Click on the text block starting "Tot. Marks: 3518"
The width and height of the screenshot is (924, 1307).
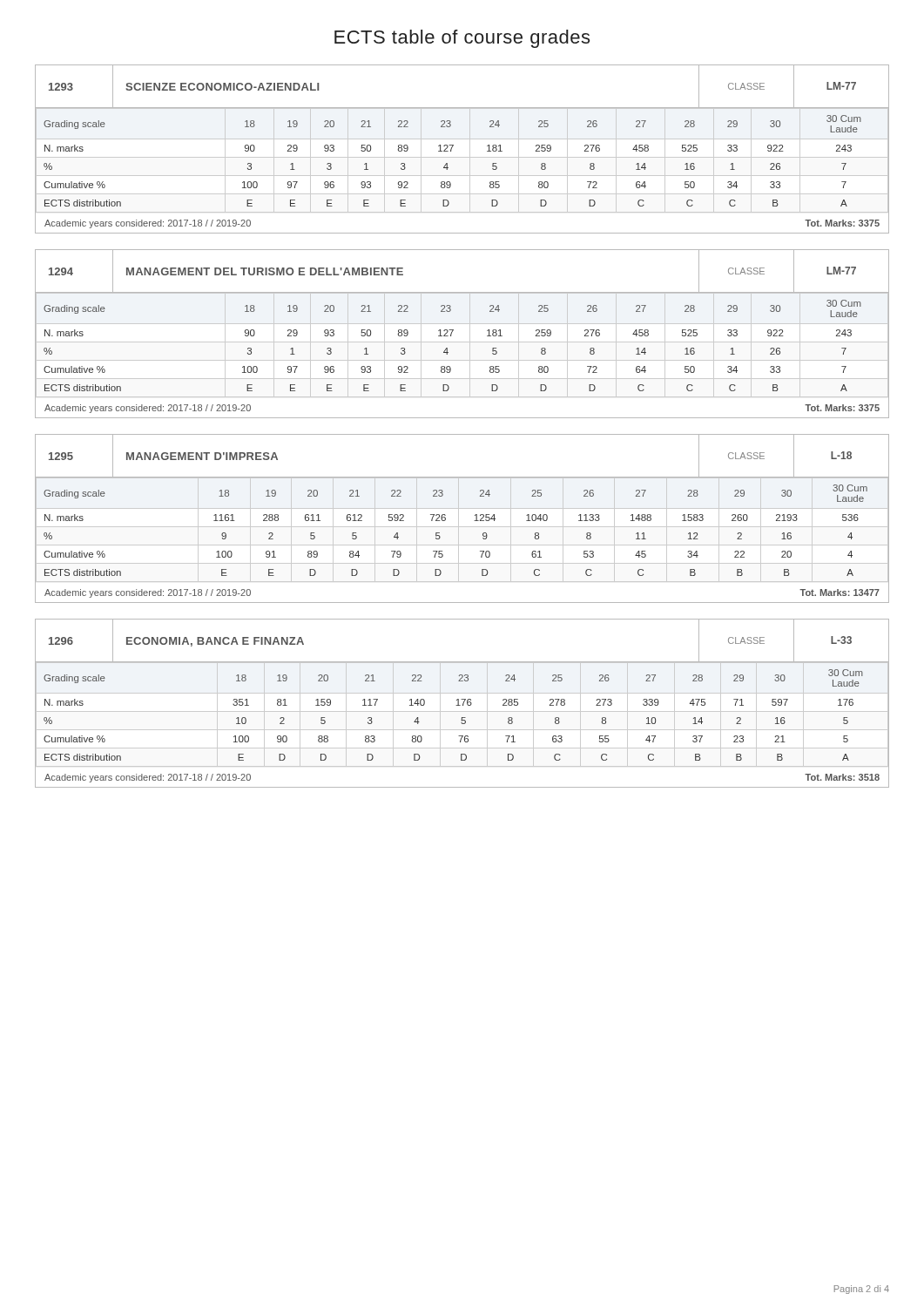point(842,777)
